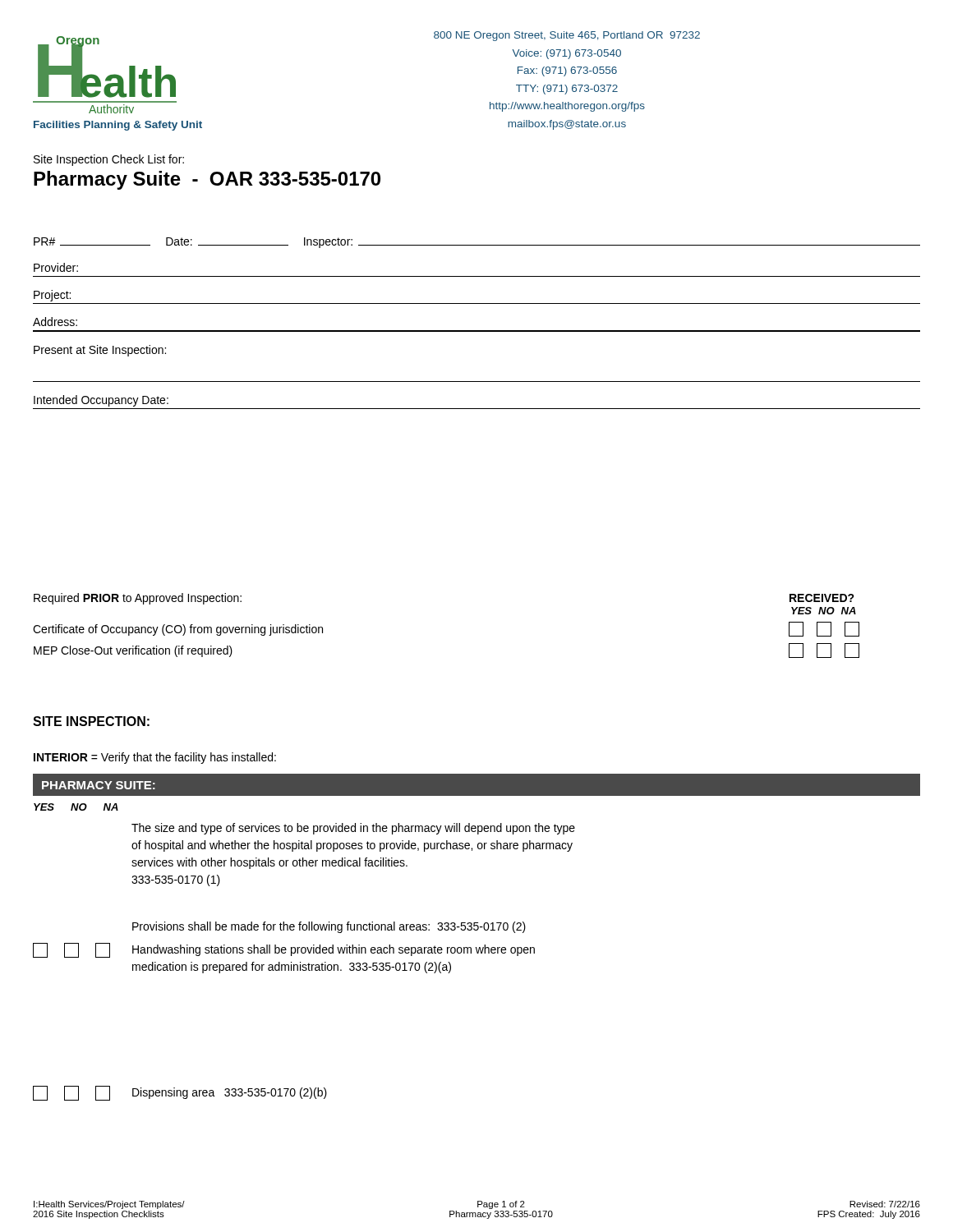Locate the text block starting "Certificate of Occupancy (CO)"
953x1232 pixels.
point(181,629)
